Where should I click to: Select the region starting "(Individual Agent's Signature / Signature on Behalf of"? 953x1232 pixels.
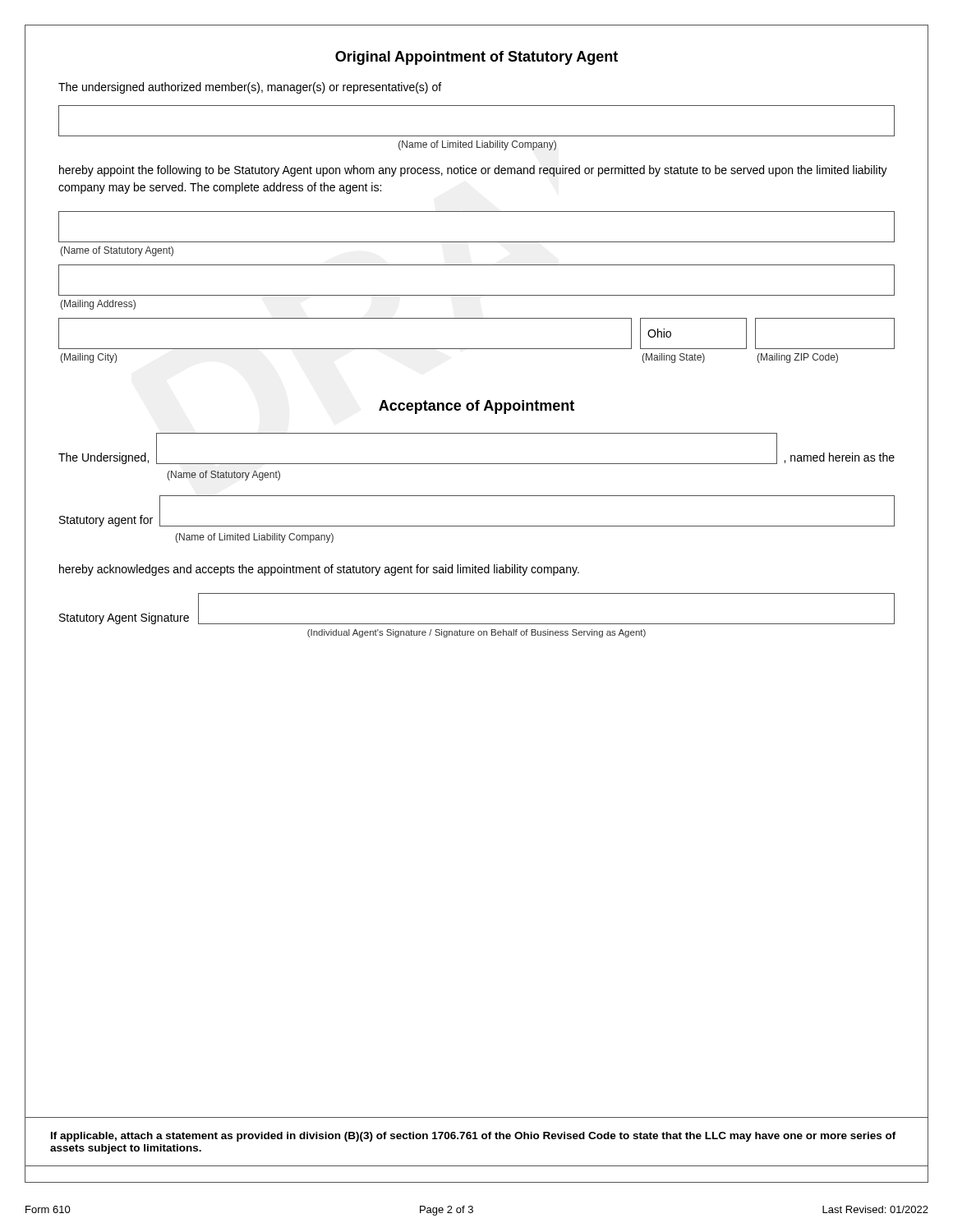pos(476,632)
